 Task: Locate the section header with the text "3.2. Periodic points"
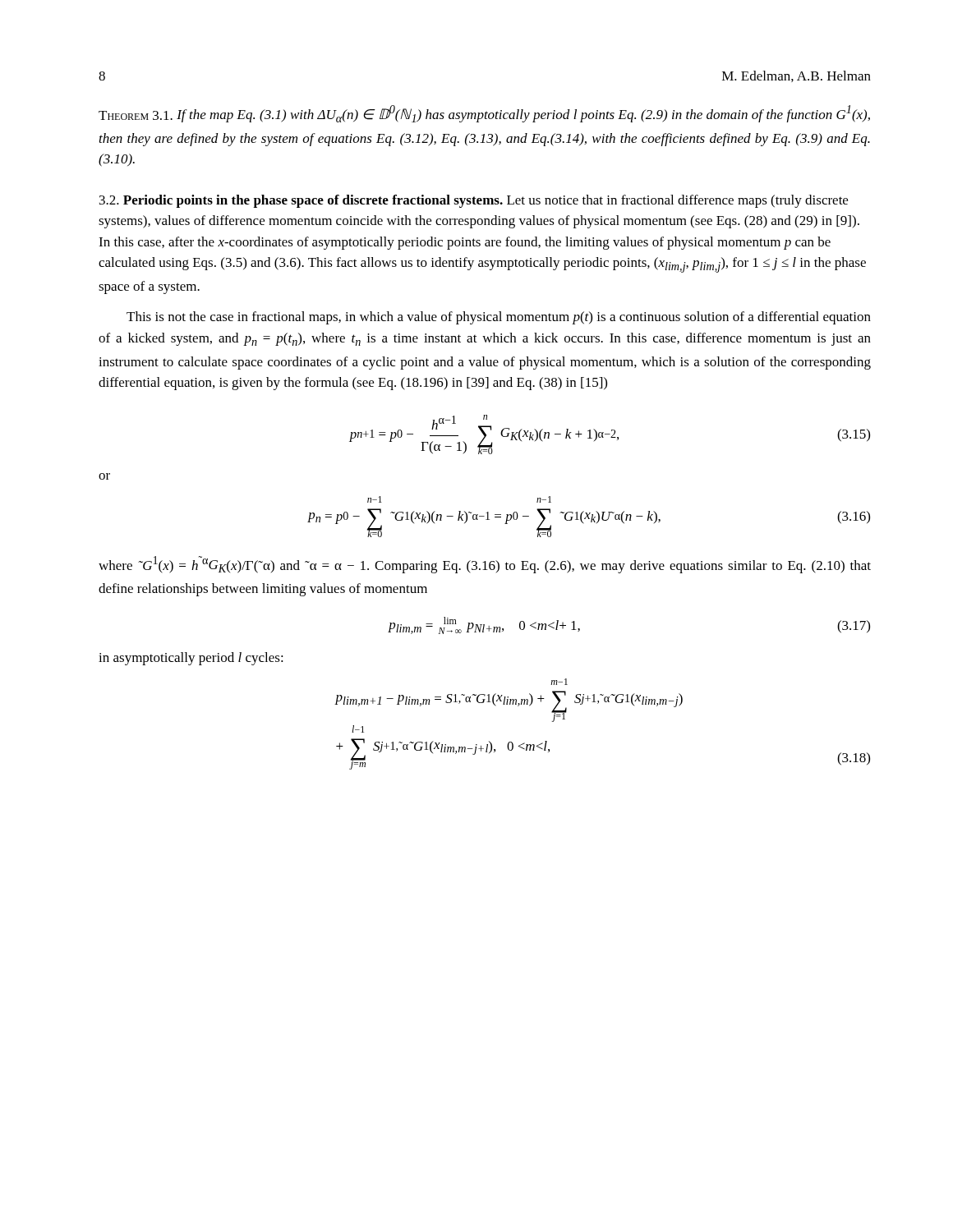coord(482,243)
